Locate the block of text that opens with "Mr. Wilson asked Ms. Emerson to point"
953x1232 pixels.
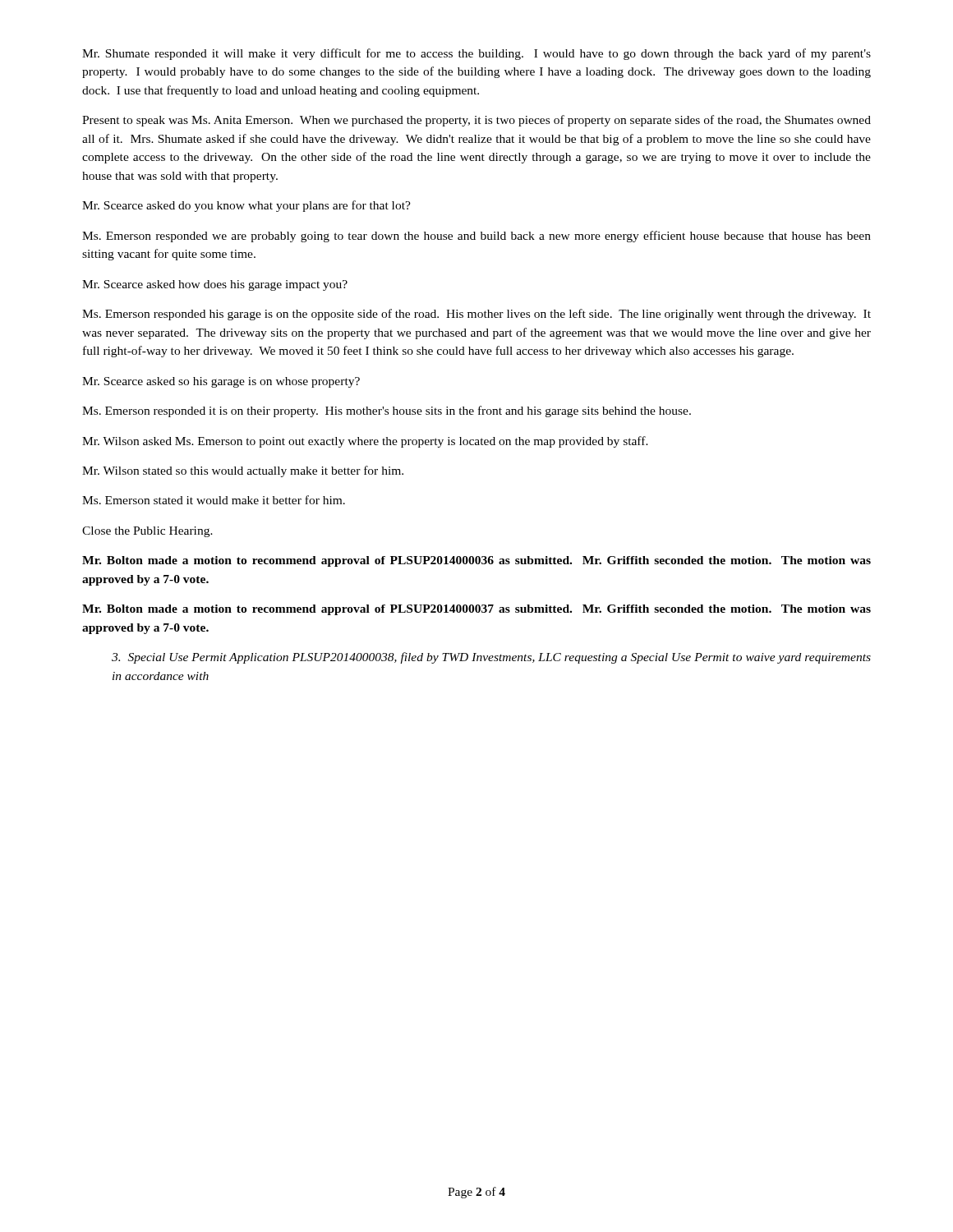pyautogui.click(x=365, y=440)
